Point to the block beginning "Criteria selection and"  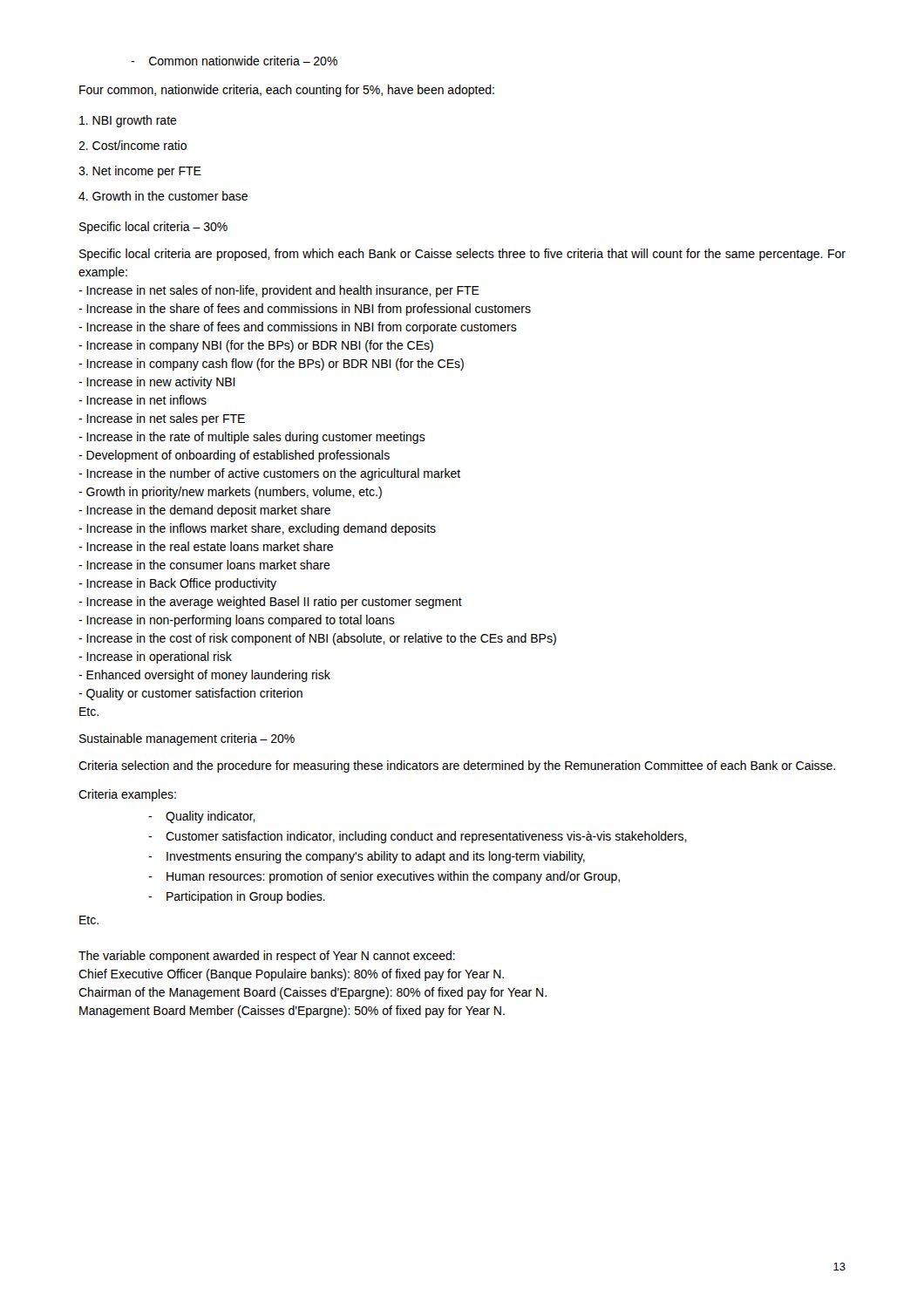(x=457, y=766)
